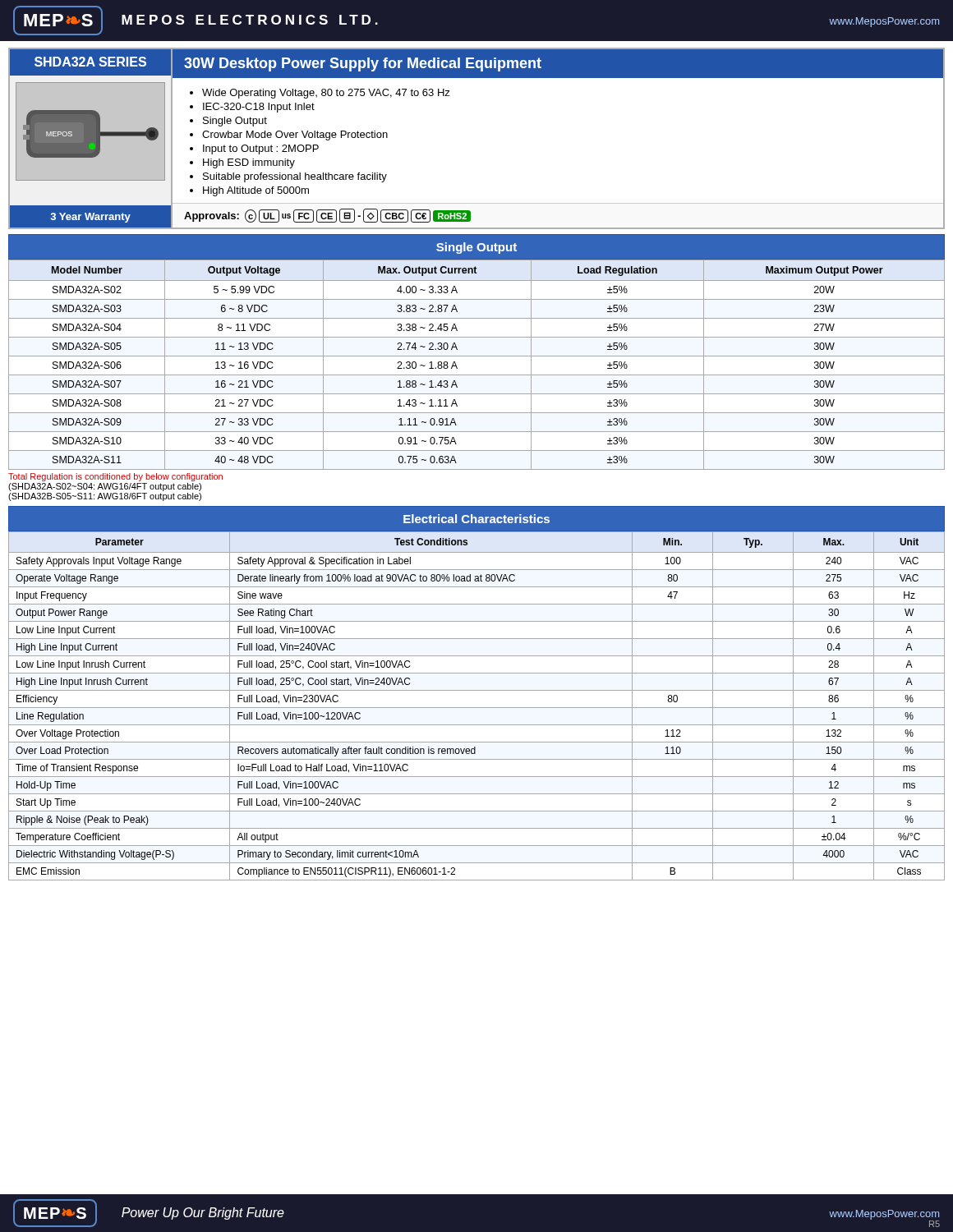Find the footnote containing "Total Regulation is conditioned by below"
The image size is (953, 1232).
coord(115,477)
